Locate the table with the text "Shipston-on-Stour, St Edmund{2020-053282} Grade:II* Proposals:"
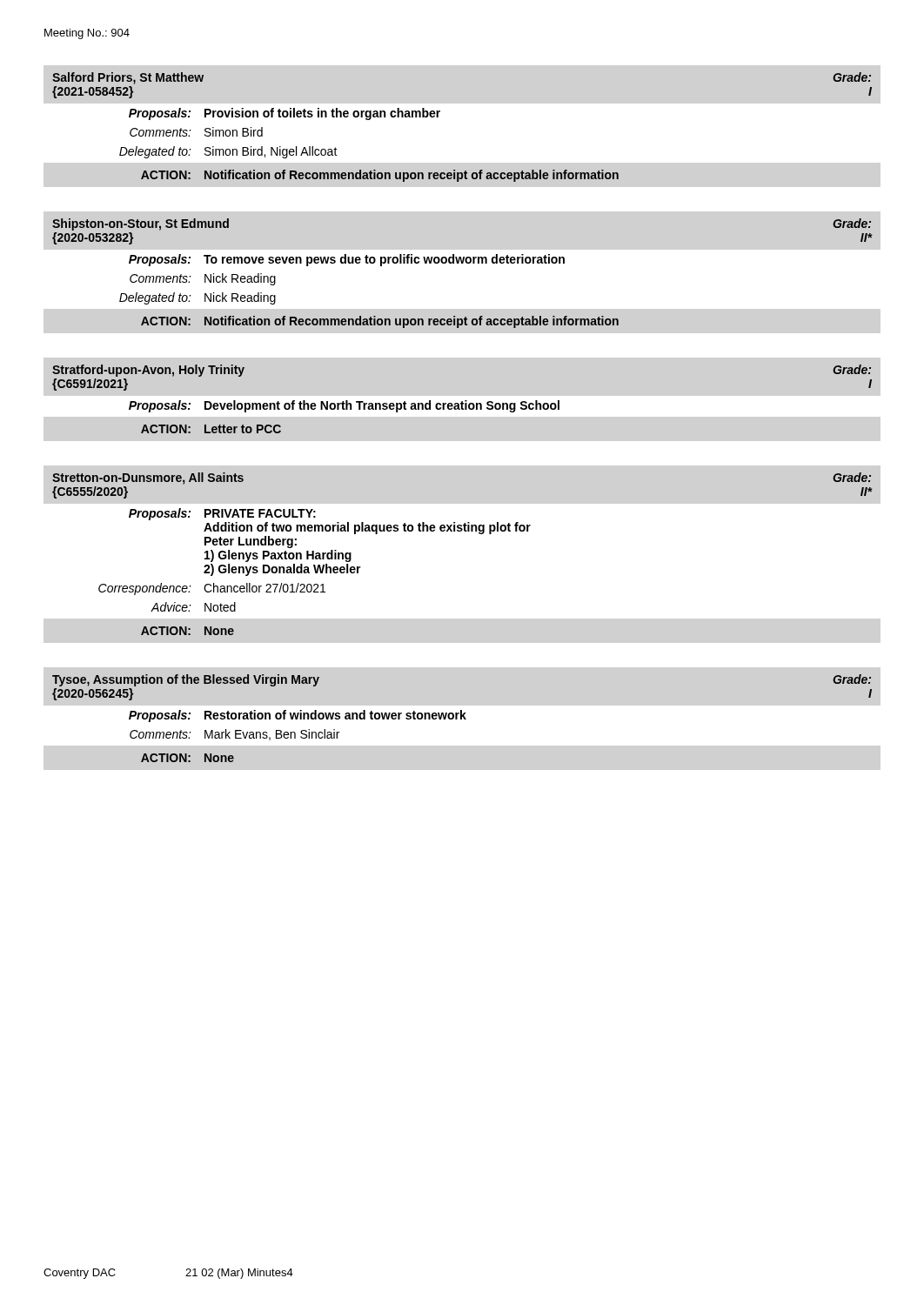This screenshot has height=1305, width=924. (462, 272)
